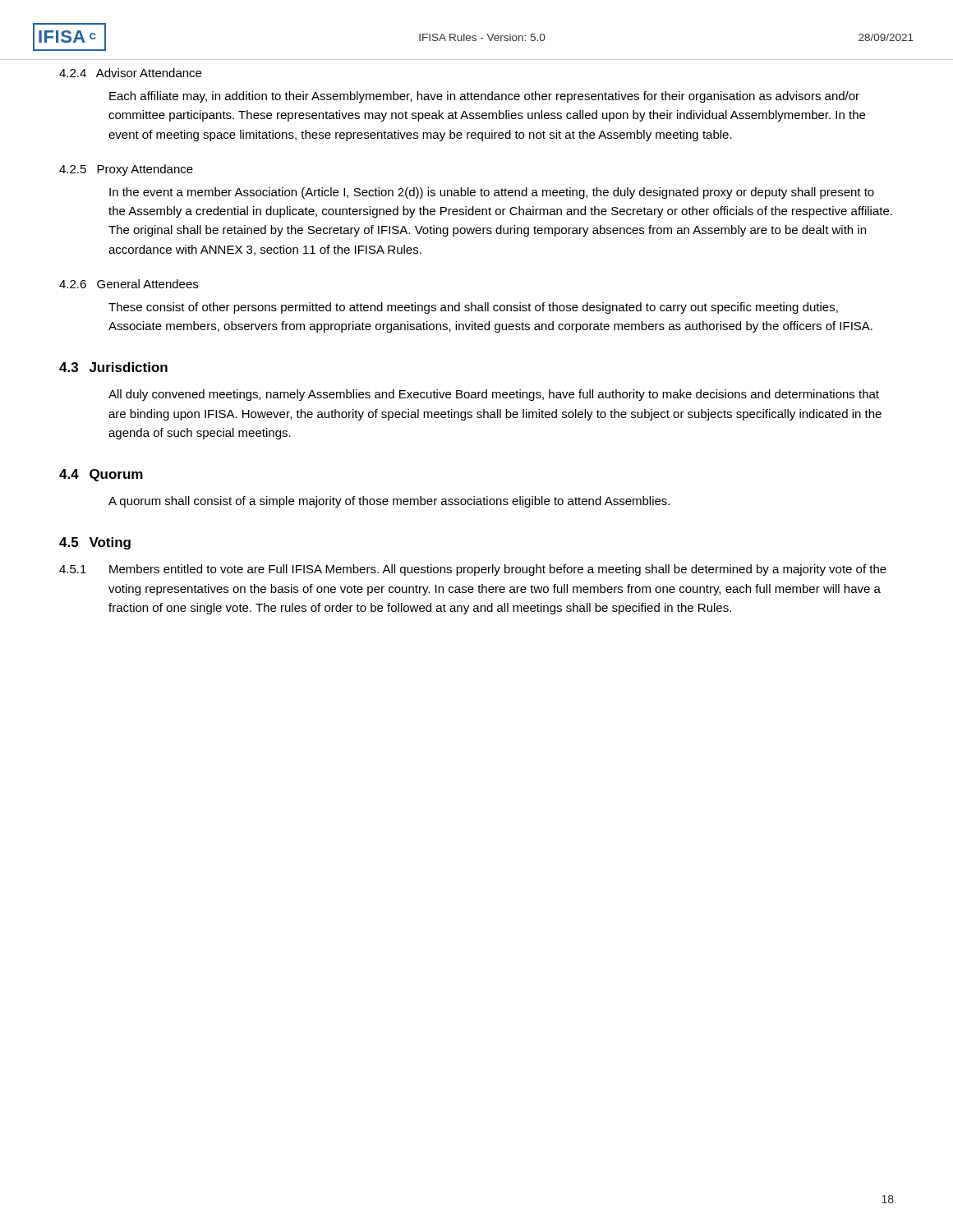The height and width of the screenshot is (1232, 953).
Task: Locate the block of text that opens with "4.5.1 Members entitled to vote are"
Action: point(476,588)
